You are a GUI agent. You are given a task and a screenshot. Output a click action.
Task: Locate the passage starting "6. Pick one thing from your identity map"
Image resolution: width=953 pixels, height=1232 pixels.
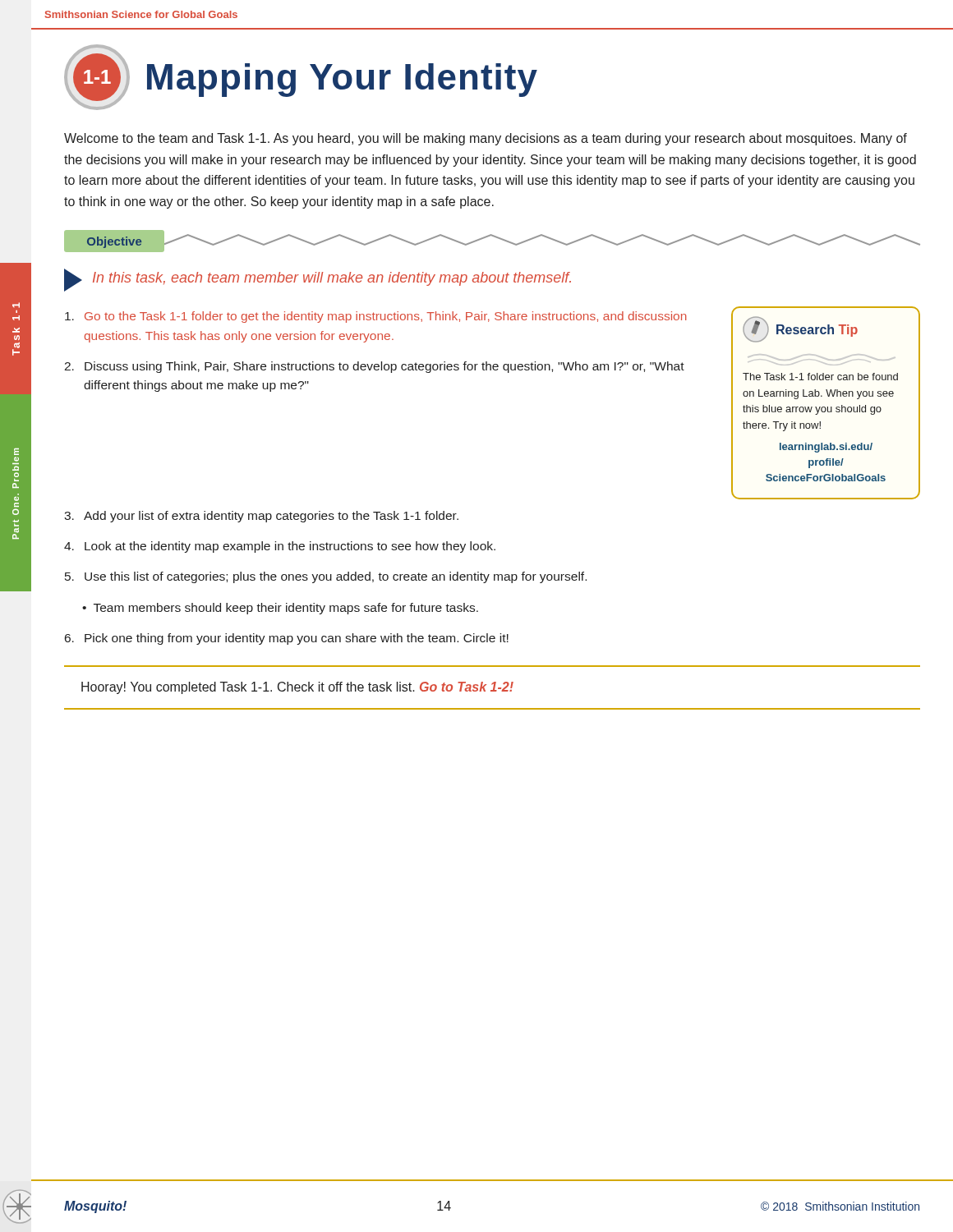click(287, 638)
